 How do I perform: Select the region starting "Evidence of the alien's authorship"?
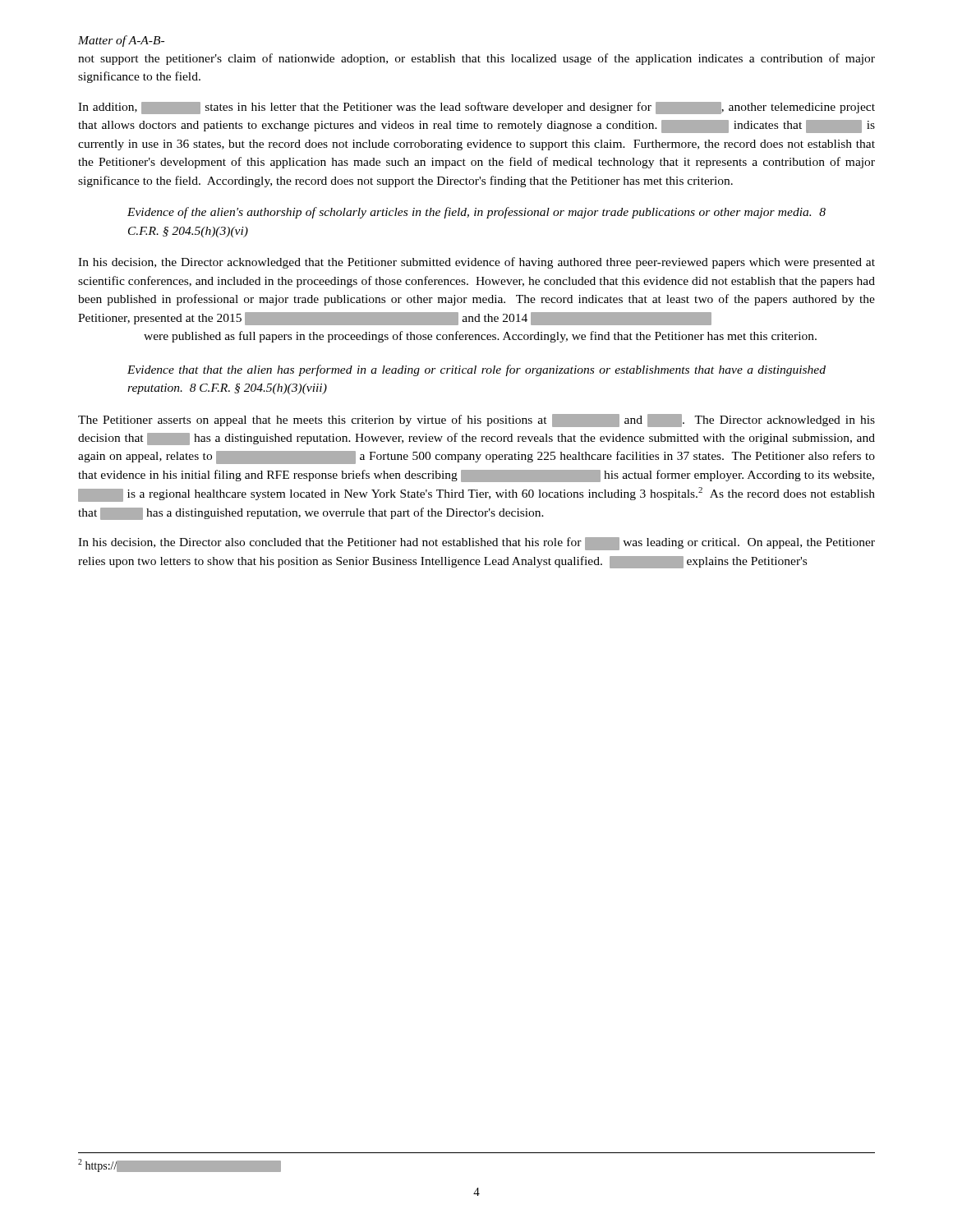point(476,222)
